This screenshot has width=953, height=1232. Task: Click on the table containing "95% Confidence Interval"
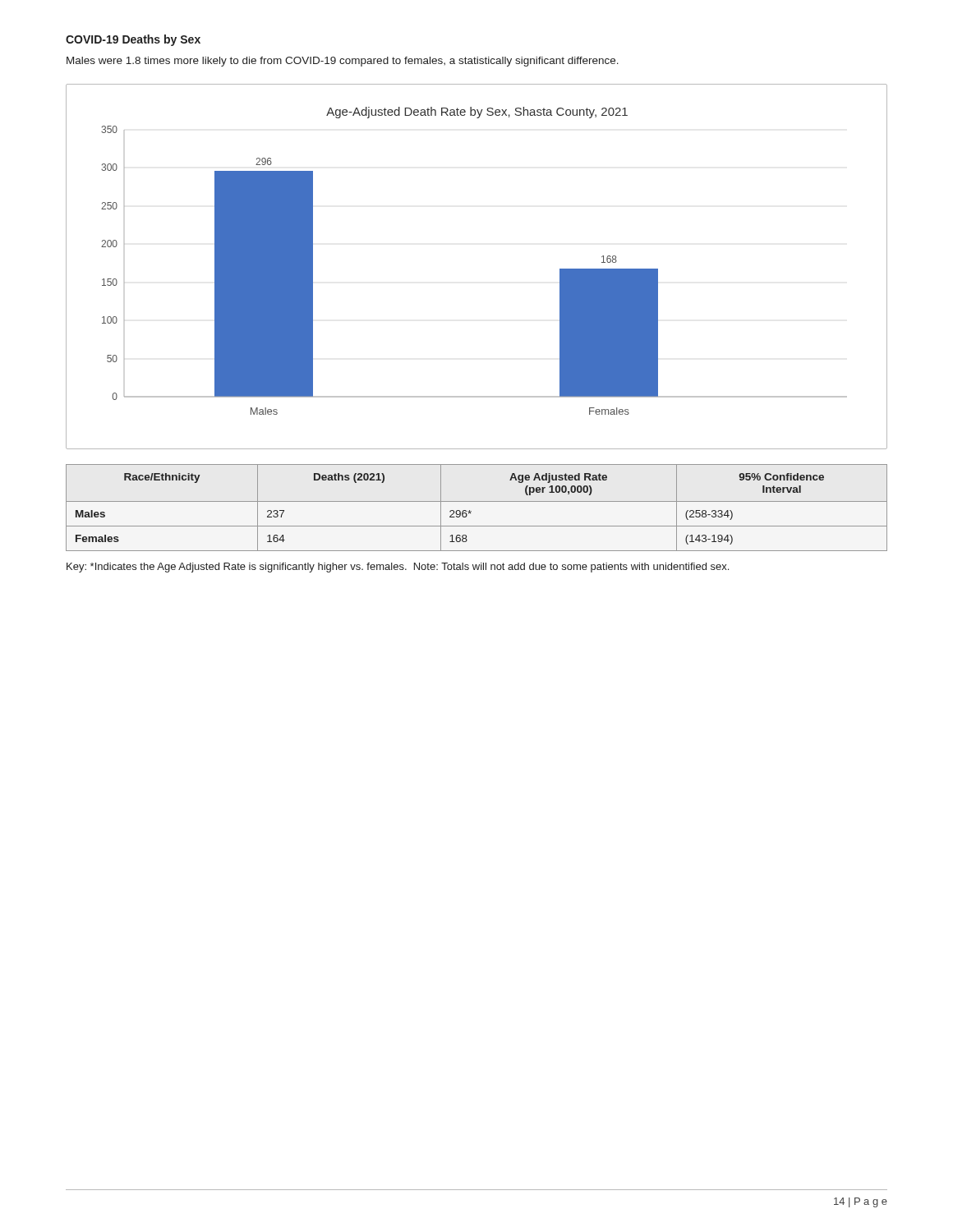[476, 507]
